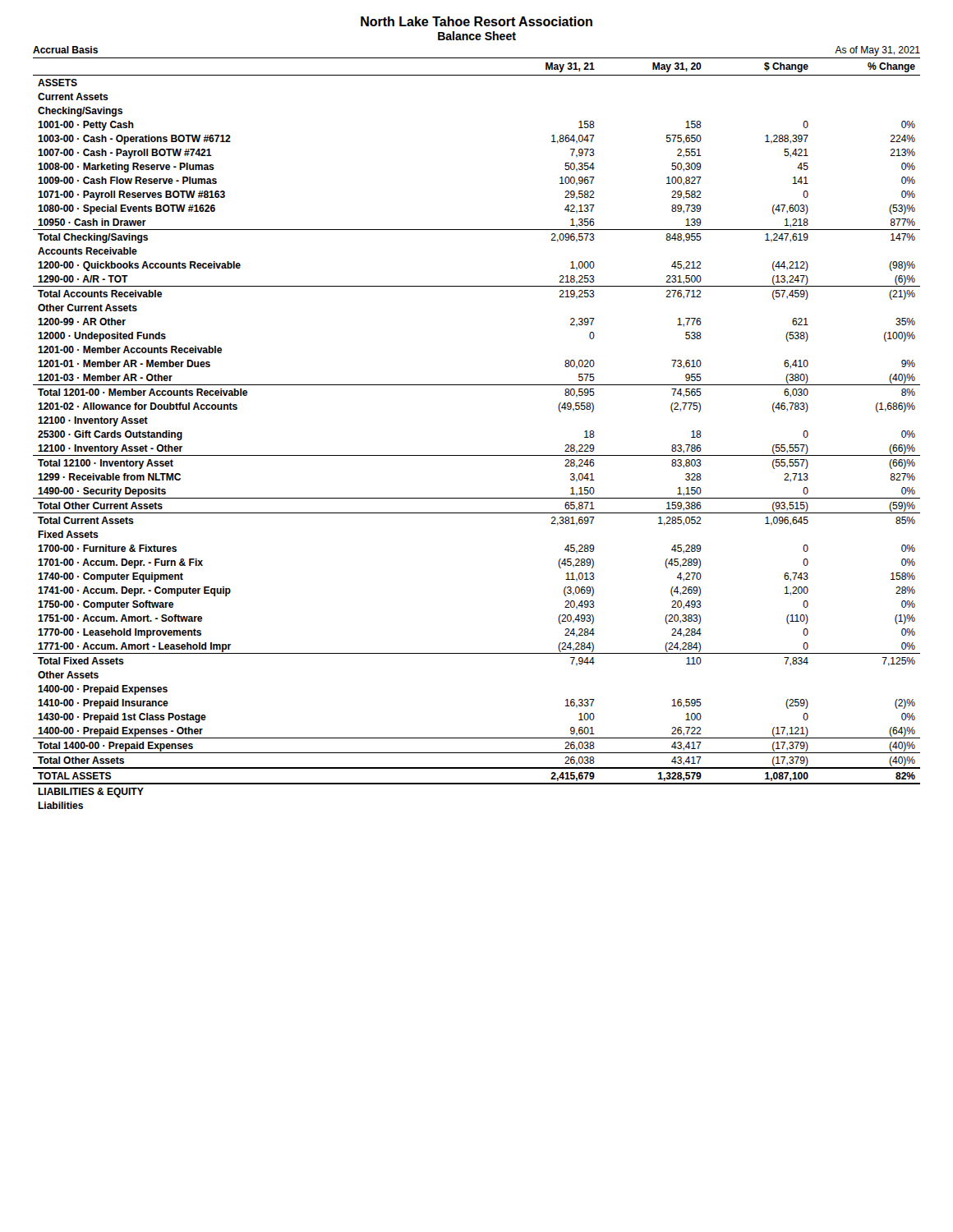Locate the title that opens with "North Lake Tahoe Resort"
The width and height of the screenshot is (953, 1232).
(476, 29)
